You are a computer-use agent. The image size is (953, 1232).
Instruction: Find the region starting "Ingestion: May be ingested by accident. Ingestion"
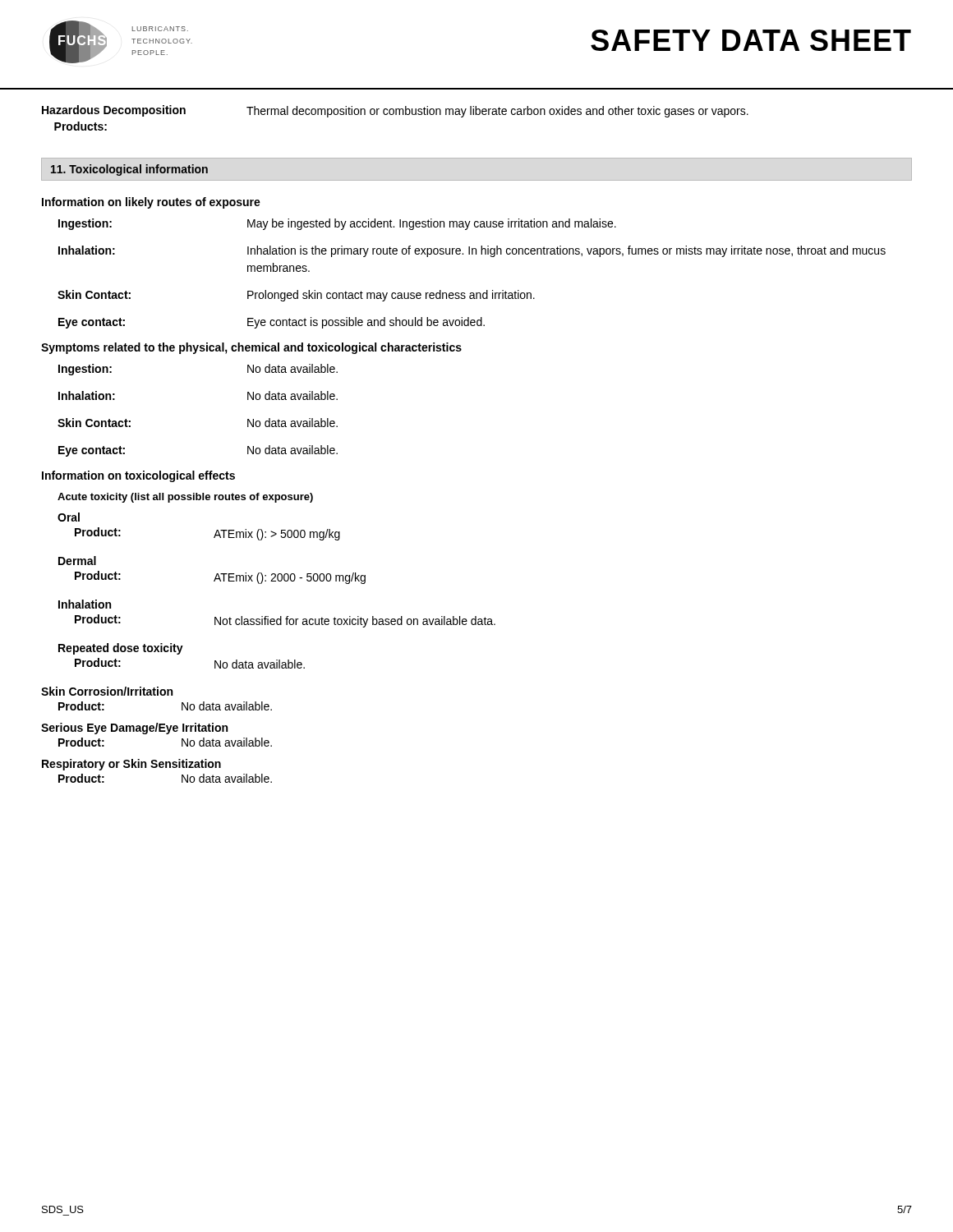coord(476,224)
